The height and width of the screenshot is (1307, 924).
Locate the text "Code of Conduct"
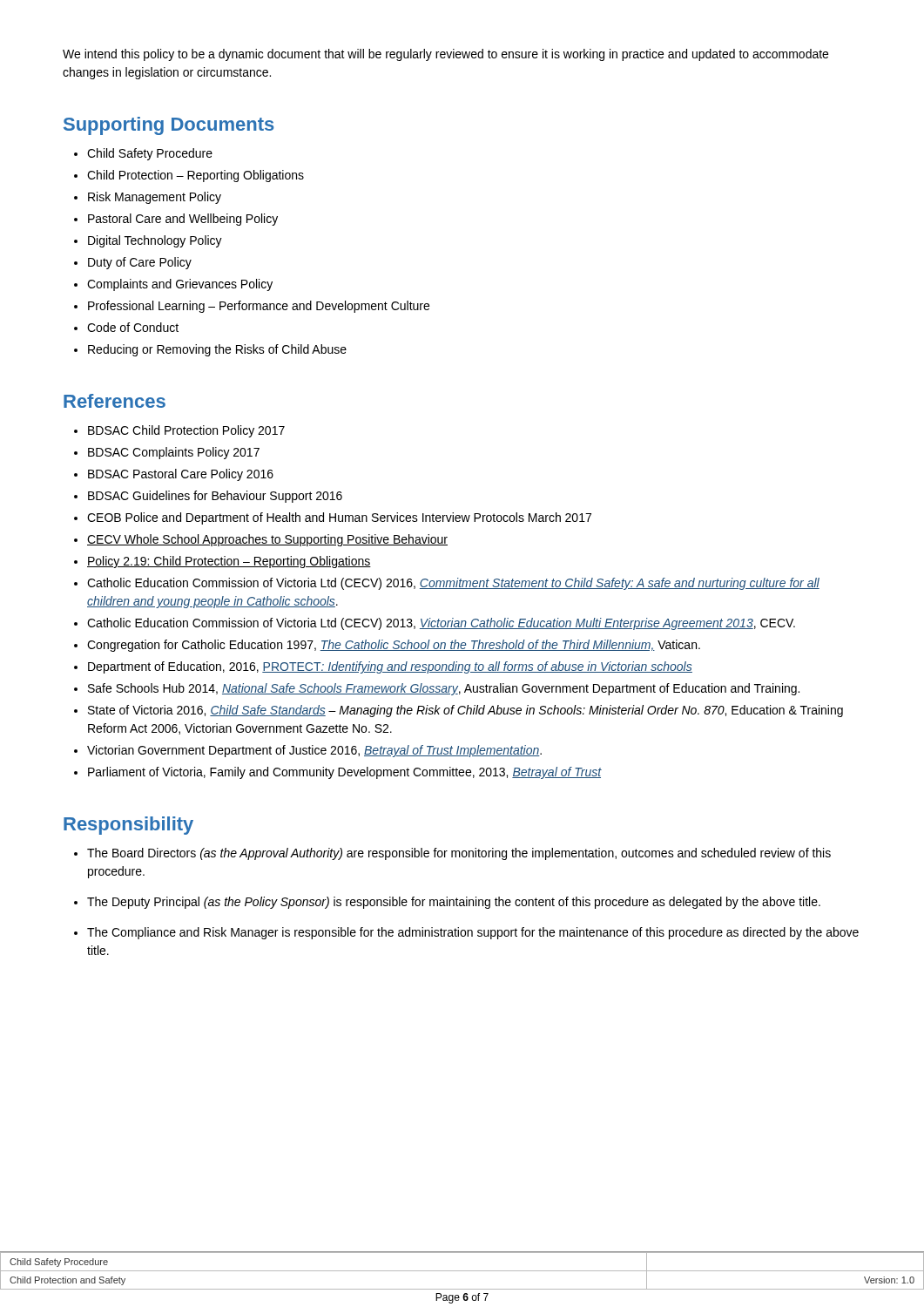133,328
